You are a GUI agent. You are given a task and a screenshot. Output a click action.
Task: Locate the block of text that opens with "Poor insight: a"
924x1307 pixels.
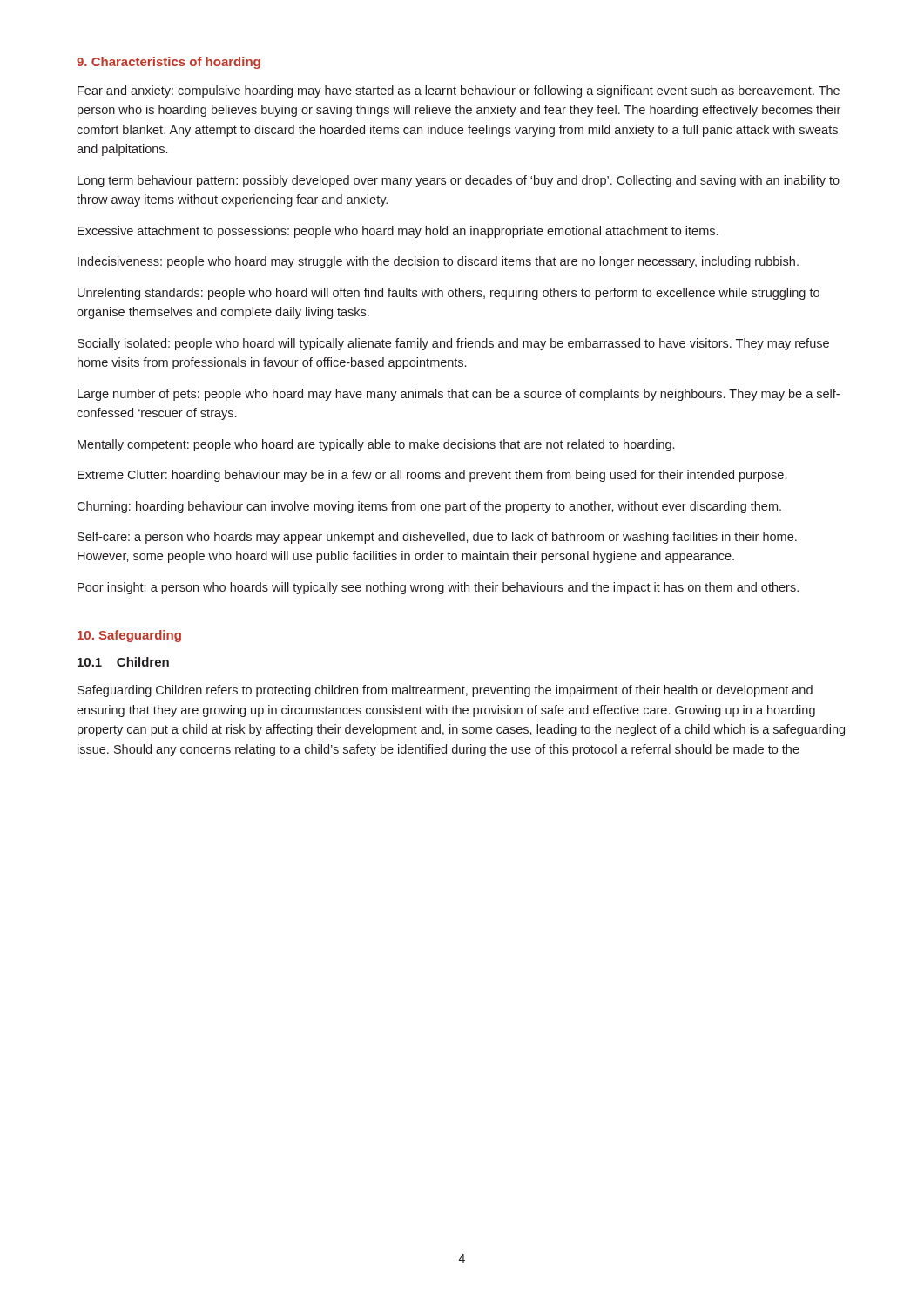pos(438,587)
